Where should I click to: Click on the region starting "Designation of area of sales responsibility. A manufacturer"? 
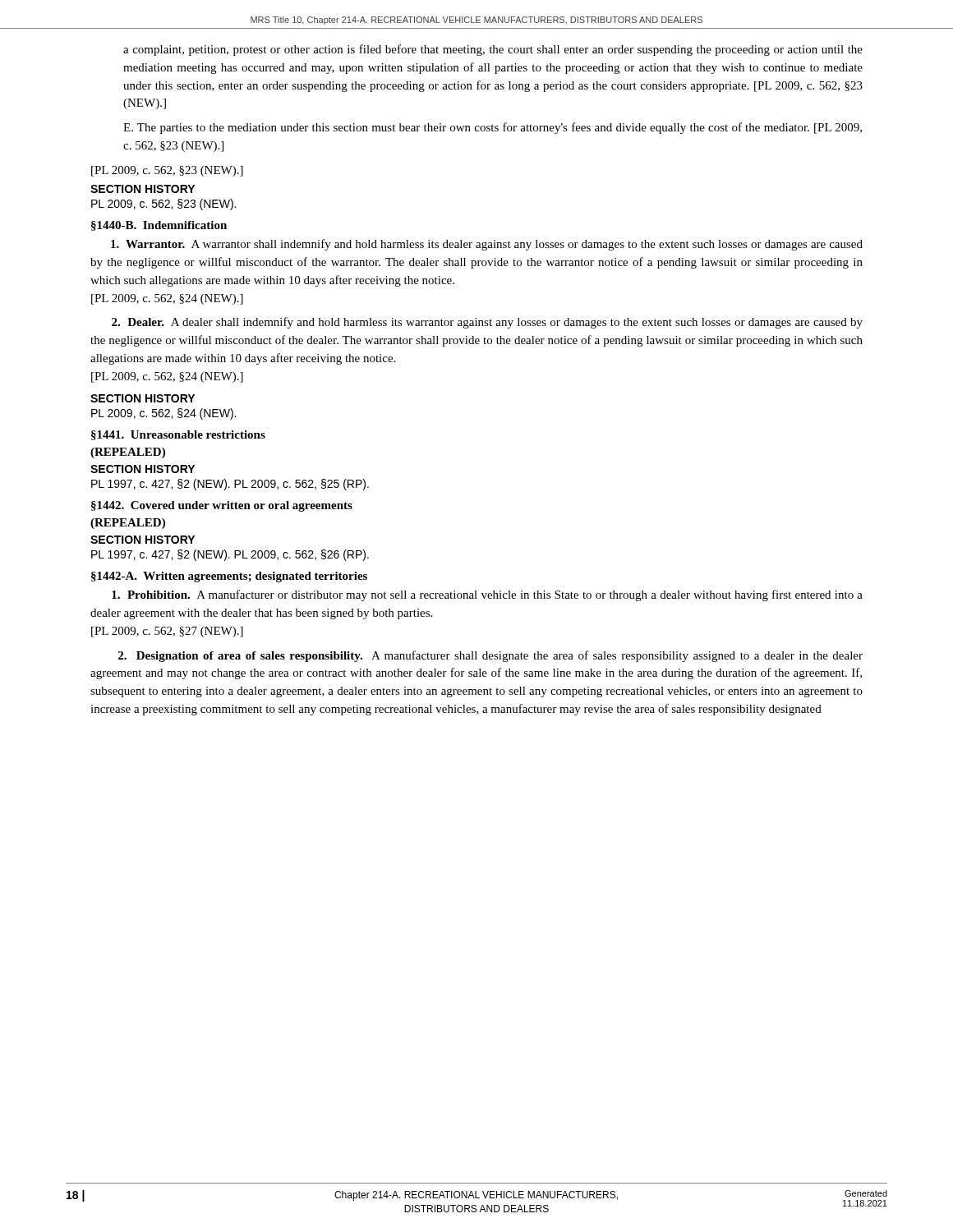click(x=476, y=682)
